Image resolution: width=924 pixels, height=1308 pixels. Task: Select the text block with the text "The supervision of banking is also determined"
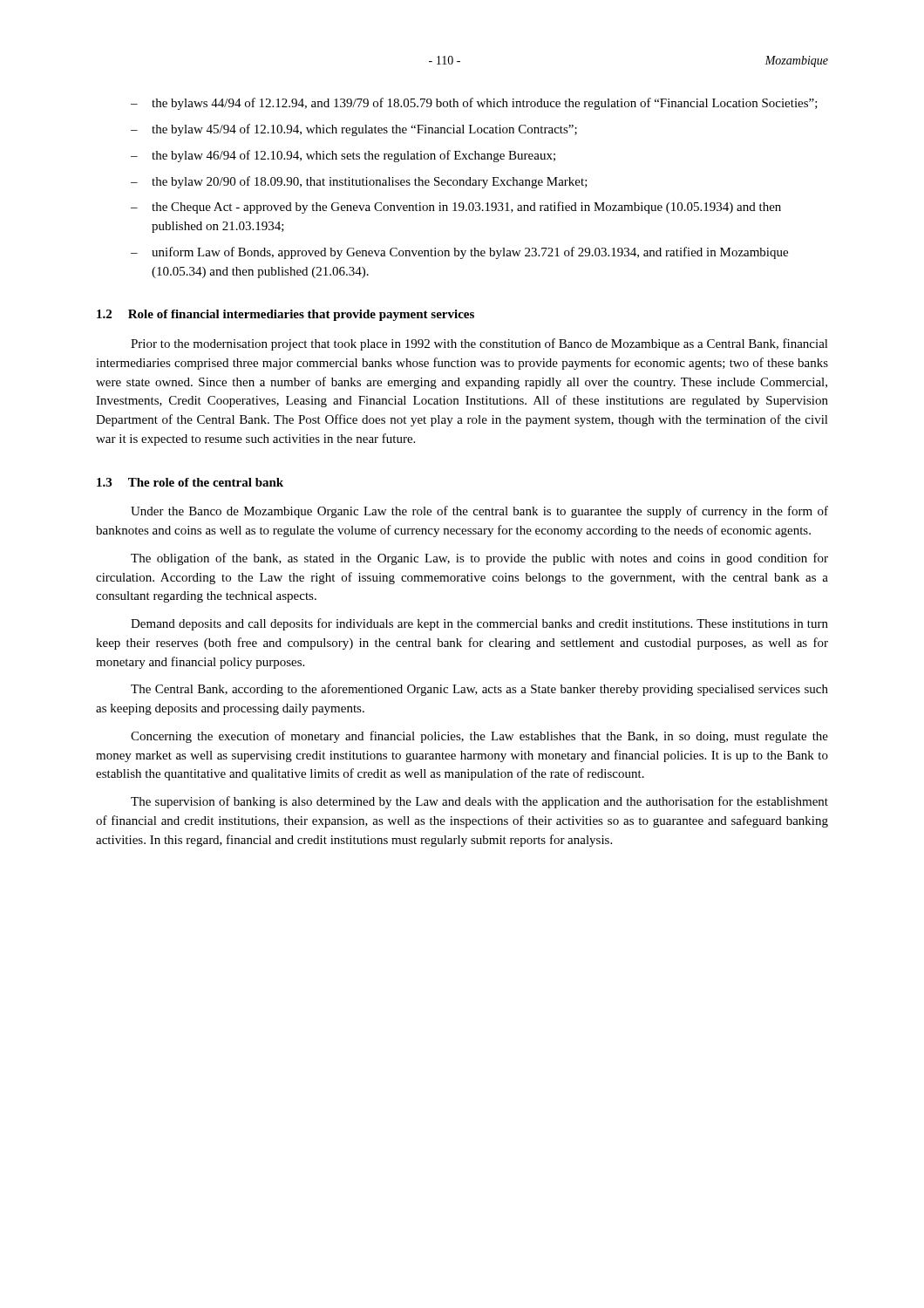click(462, 820)
